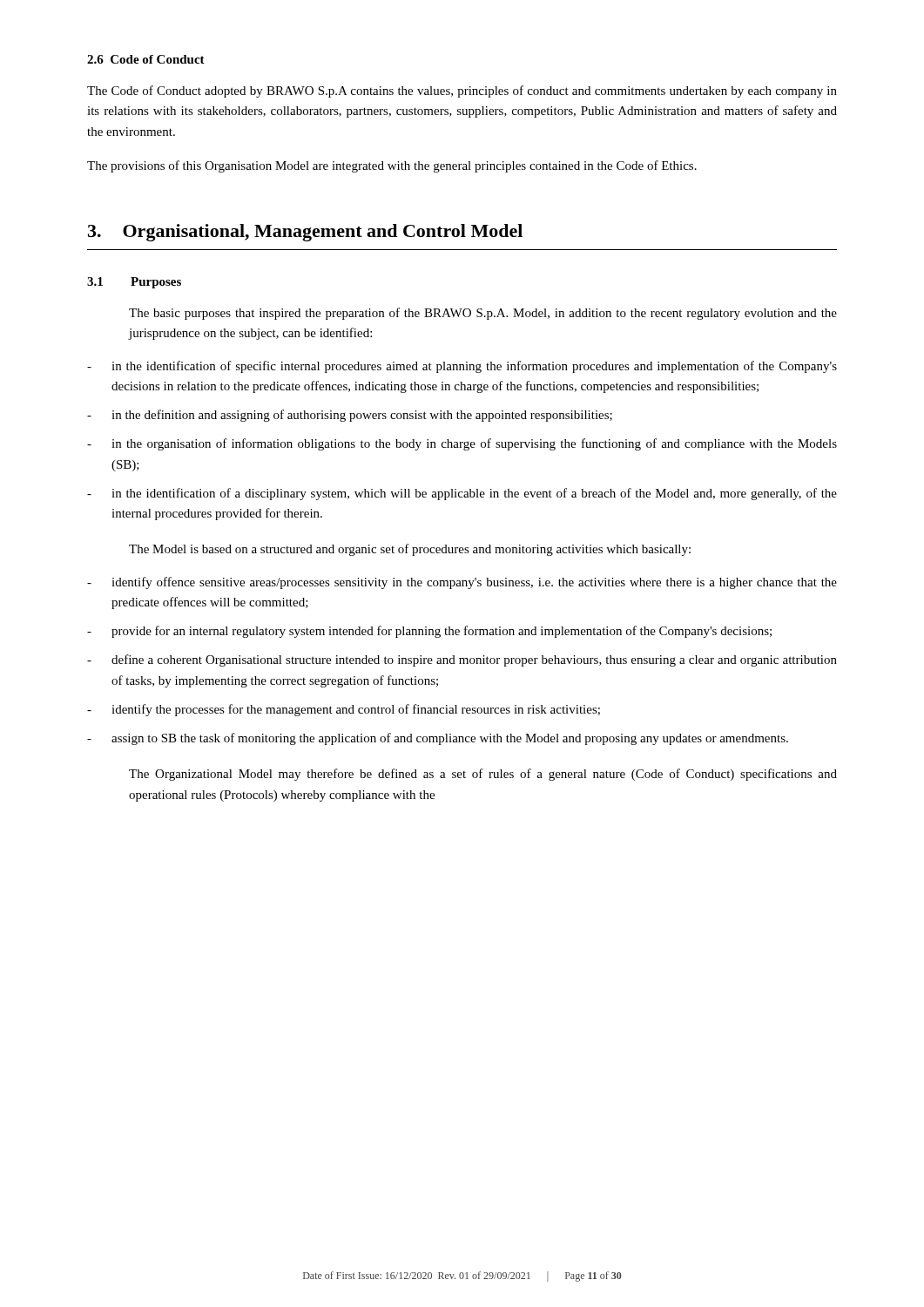
Task: Where is the passage that starts "- in the organisation of information"?
Action: coord(462,454)
